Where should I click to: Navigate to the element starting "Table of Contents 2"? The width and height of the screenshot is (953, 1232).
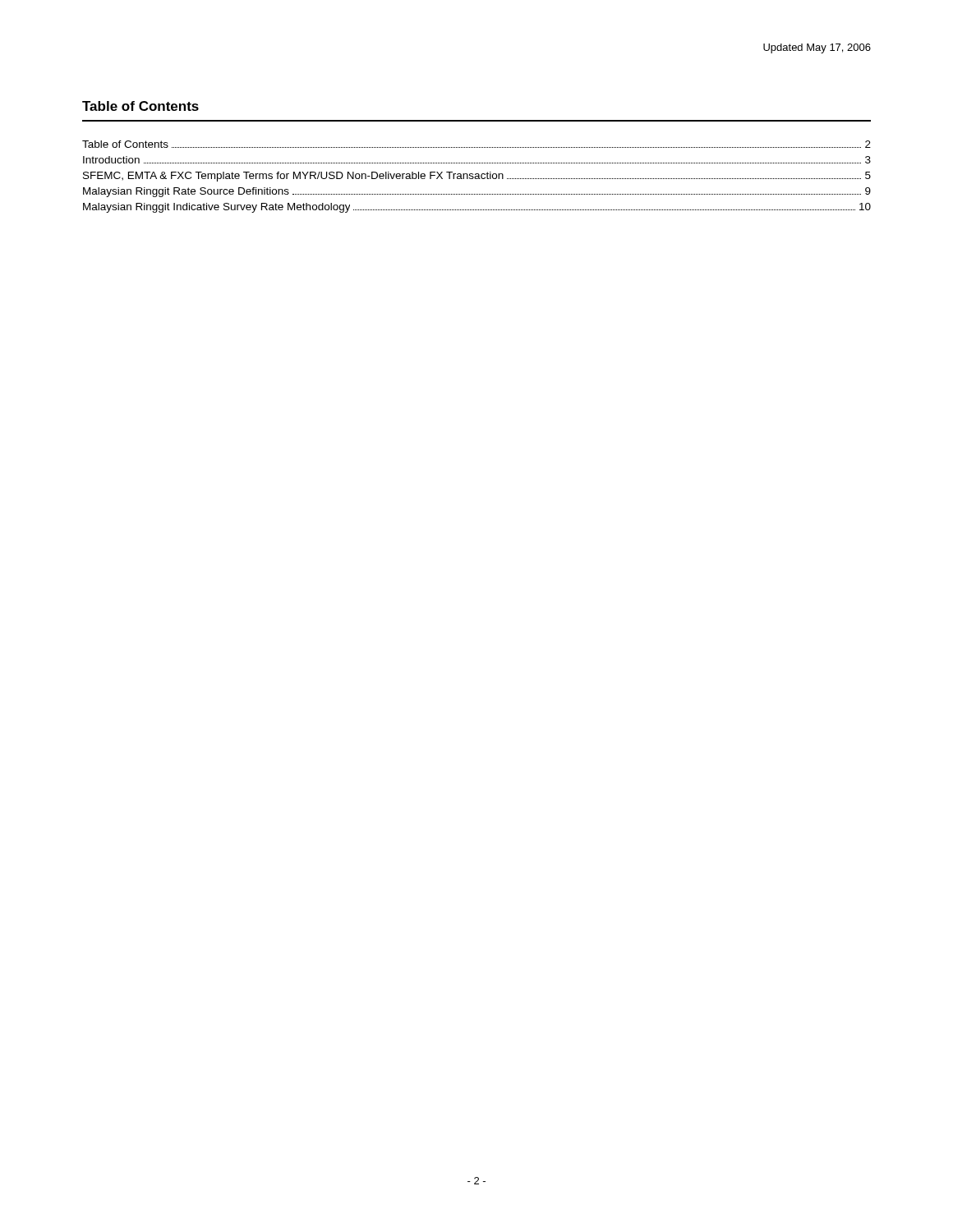pos(476,144)
